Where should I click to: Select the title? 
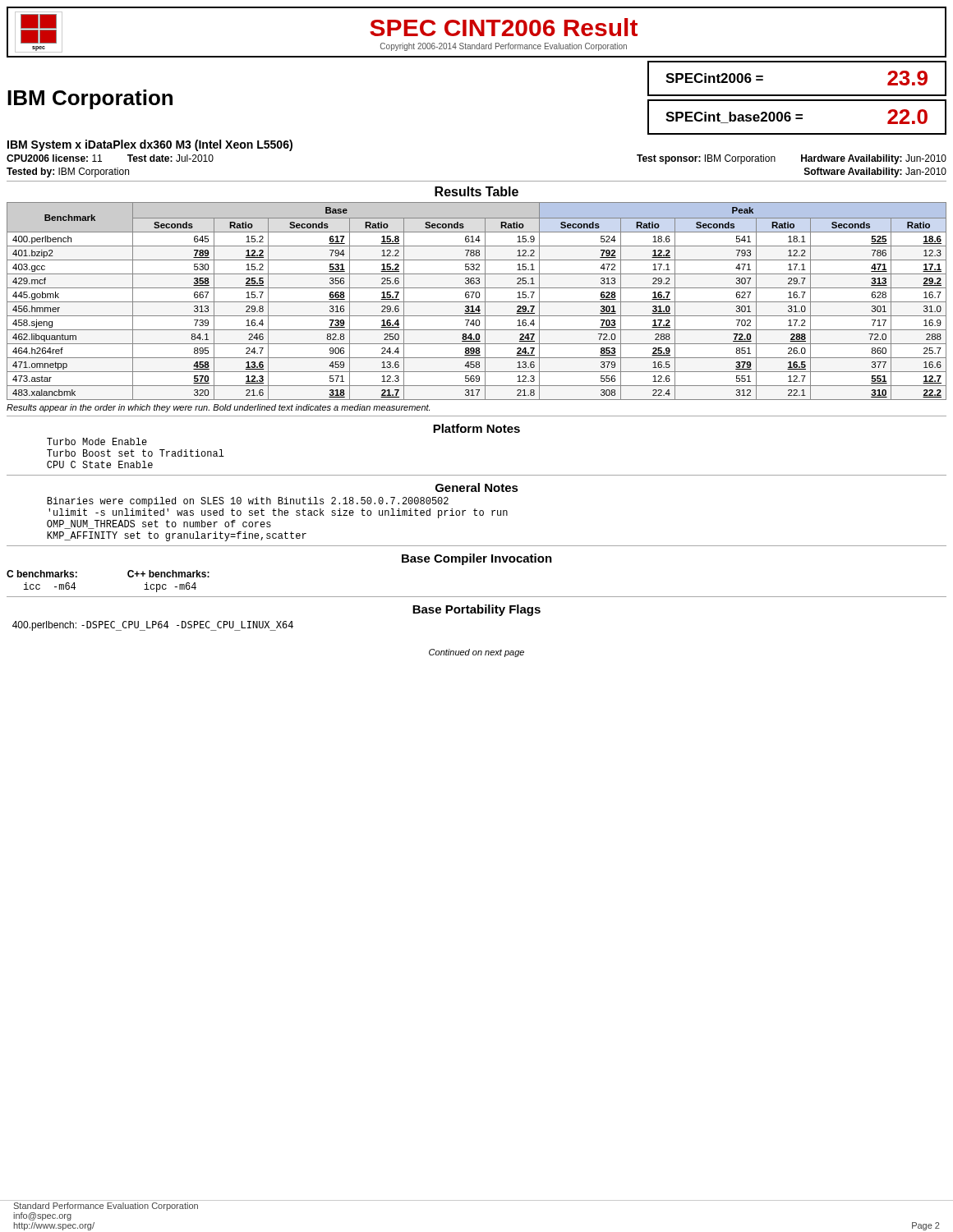point(90,97)
